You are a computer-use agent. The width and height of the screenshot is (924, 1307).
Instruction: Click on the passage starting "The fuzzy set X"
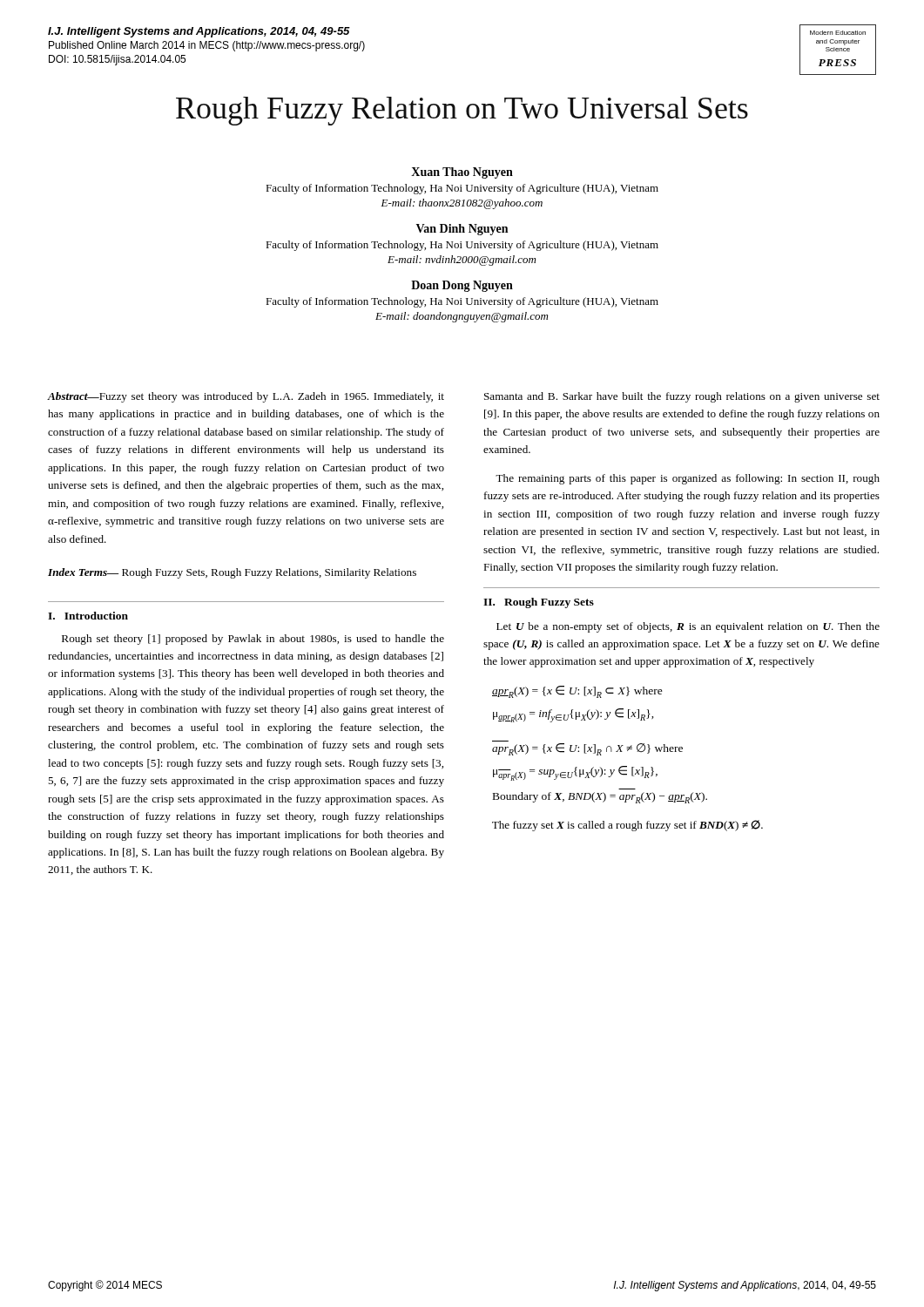pos(623,825)
